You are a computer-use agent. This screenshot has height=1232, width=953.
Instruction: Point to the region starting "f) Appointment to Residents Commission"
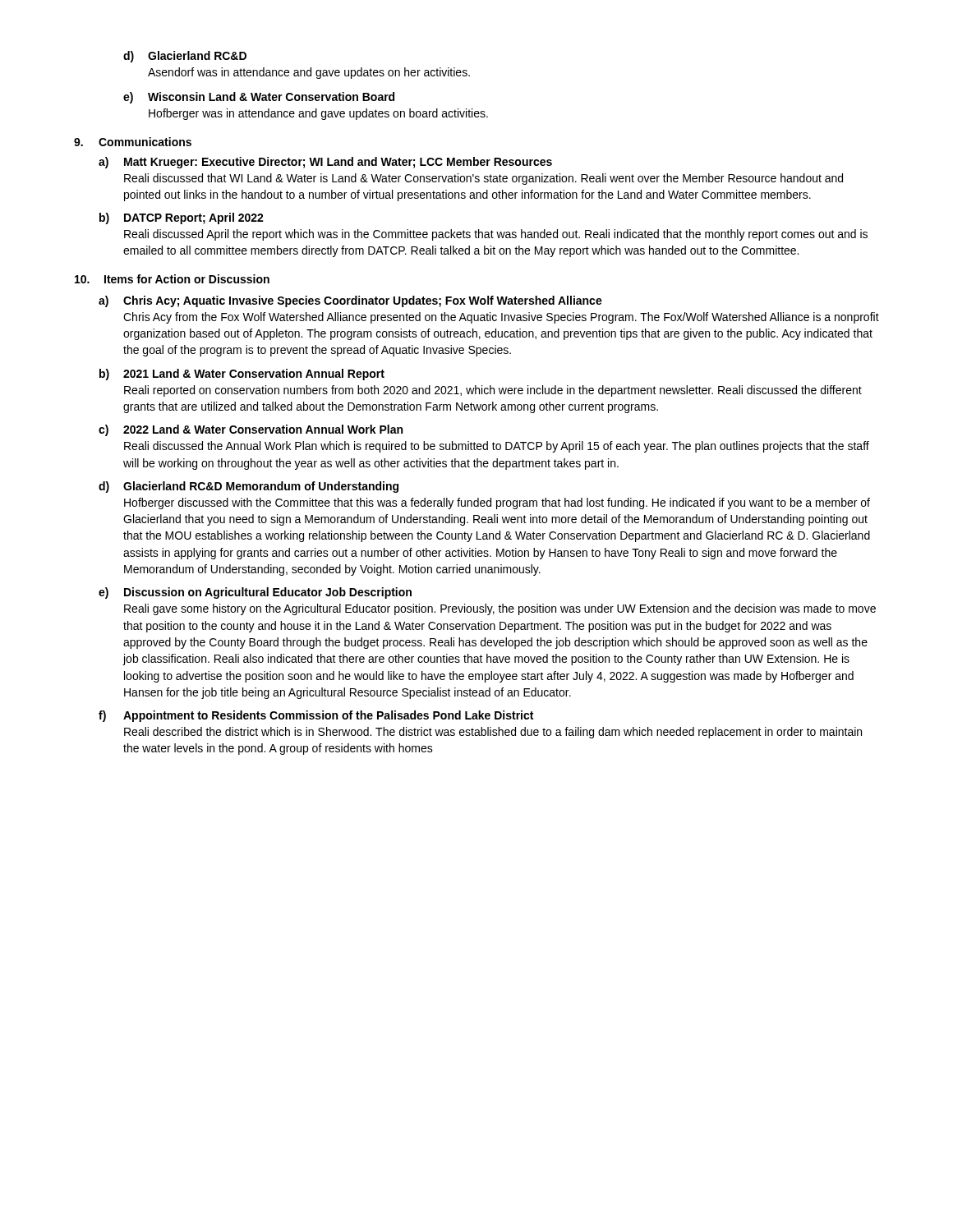[489, 733]
